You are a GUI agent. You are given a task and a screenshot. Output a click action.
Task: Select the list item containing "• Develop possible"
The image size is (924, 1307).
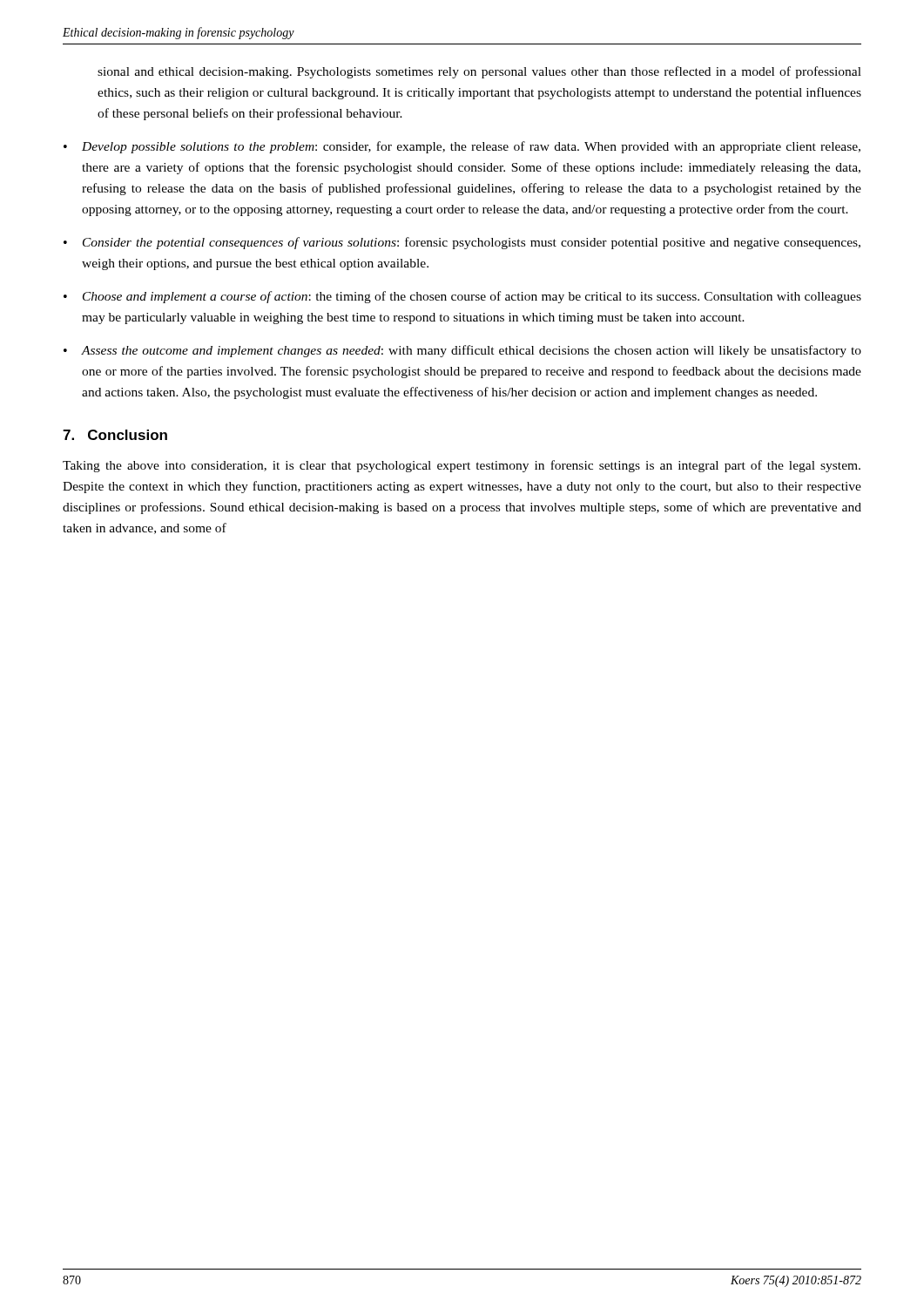coord(462,178)
